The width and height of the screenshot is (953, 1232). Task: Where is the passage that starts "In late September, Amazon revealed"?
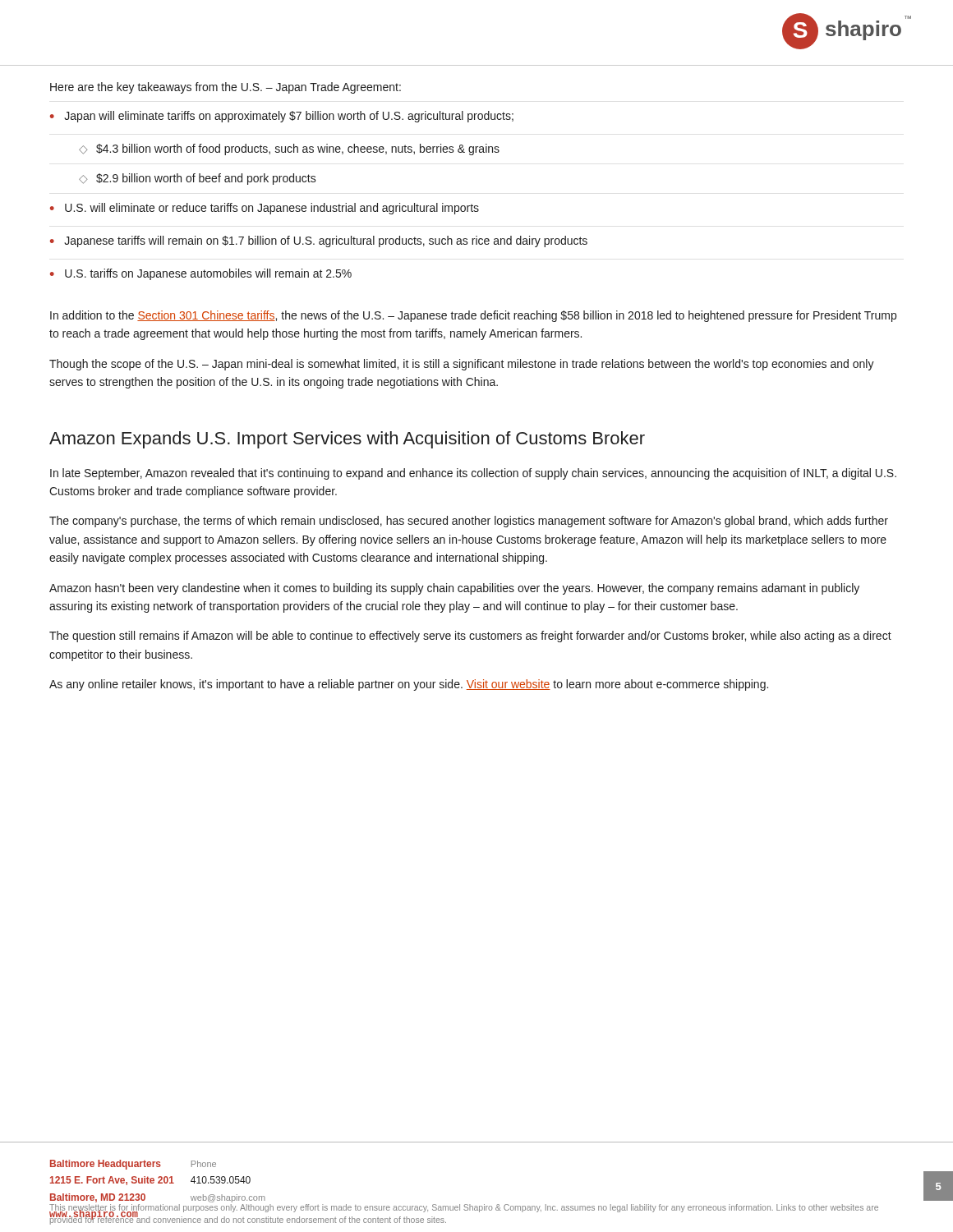point(473,482)
